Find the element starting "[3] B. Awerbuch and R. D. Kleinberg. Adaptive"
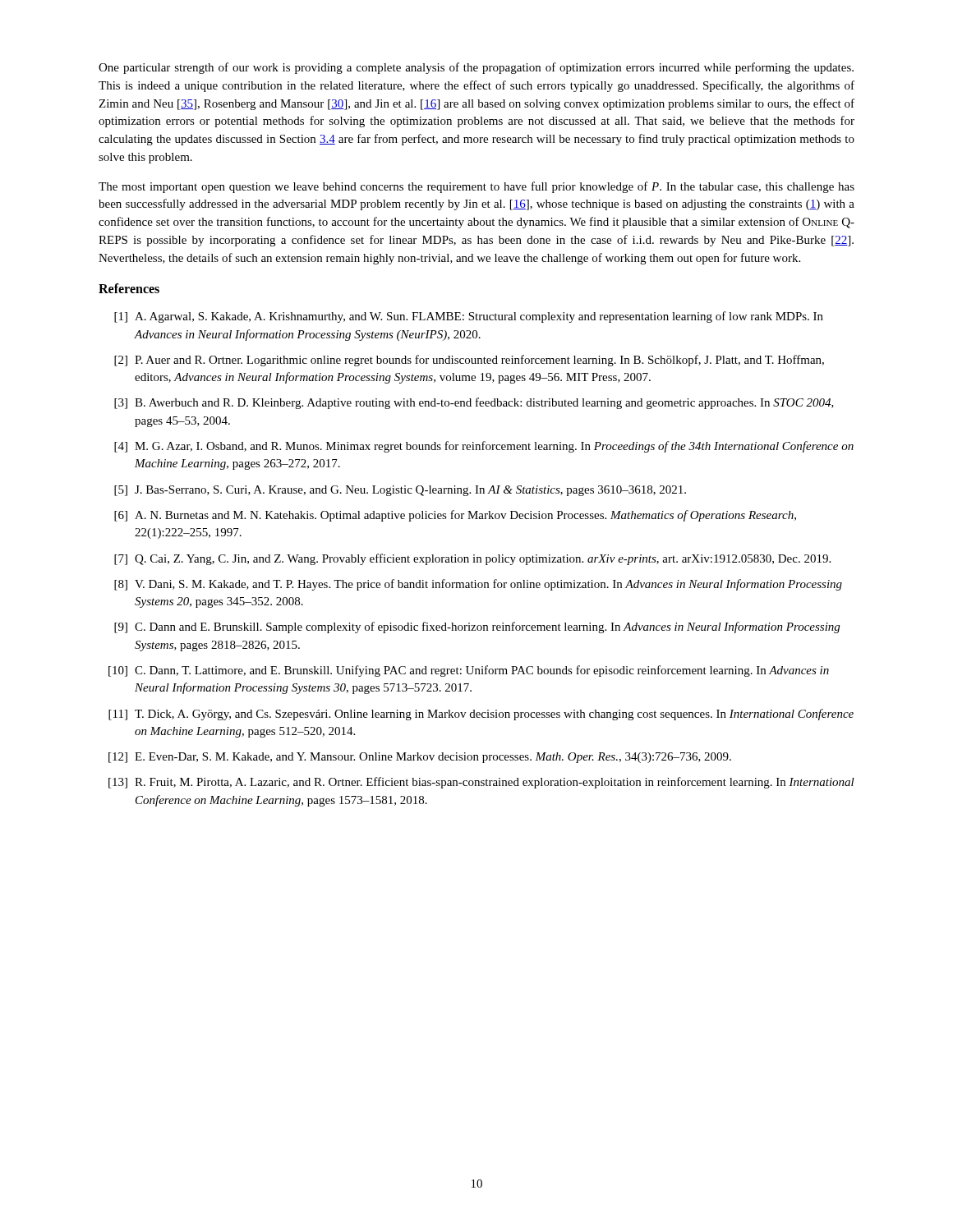This screenshot has width=953, height=1232. (476, 412)
